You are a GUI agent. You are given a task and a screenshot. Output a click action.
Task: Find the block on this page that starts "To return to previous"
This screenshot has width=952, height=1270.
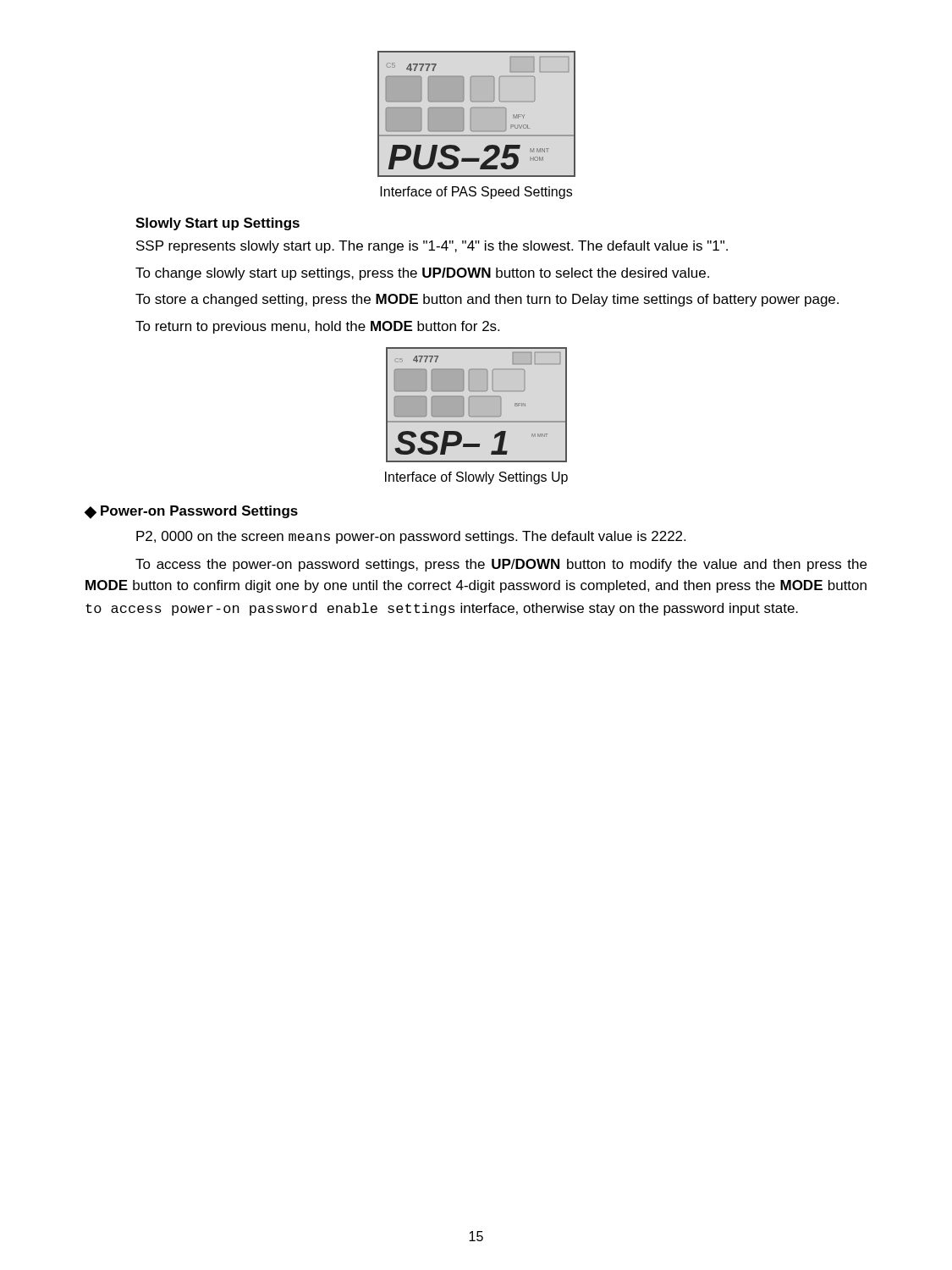(x=318, y=326)
